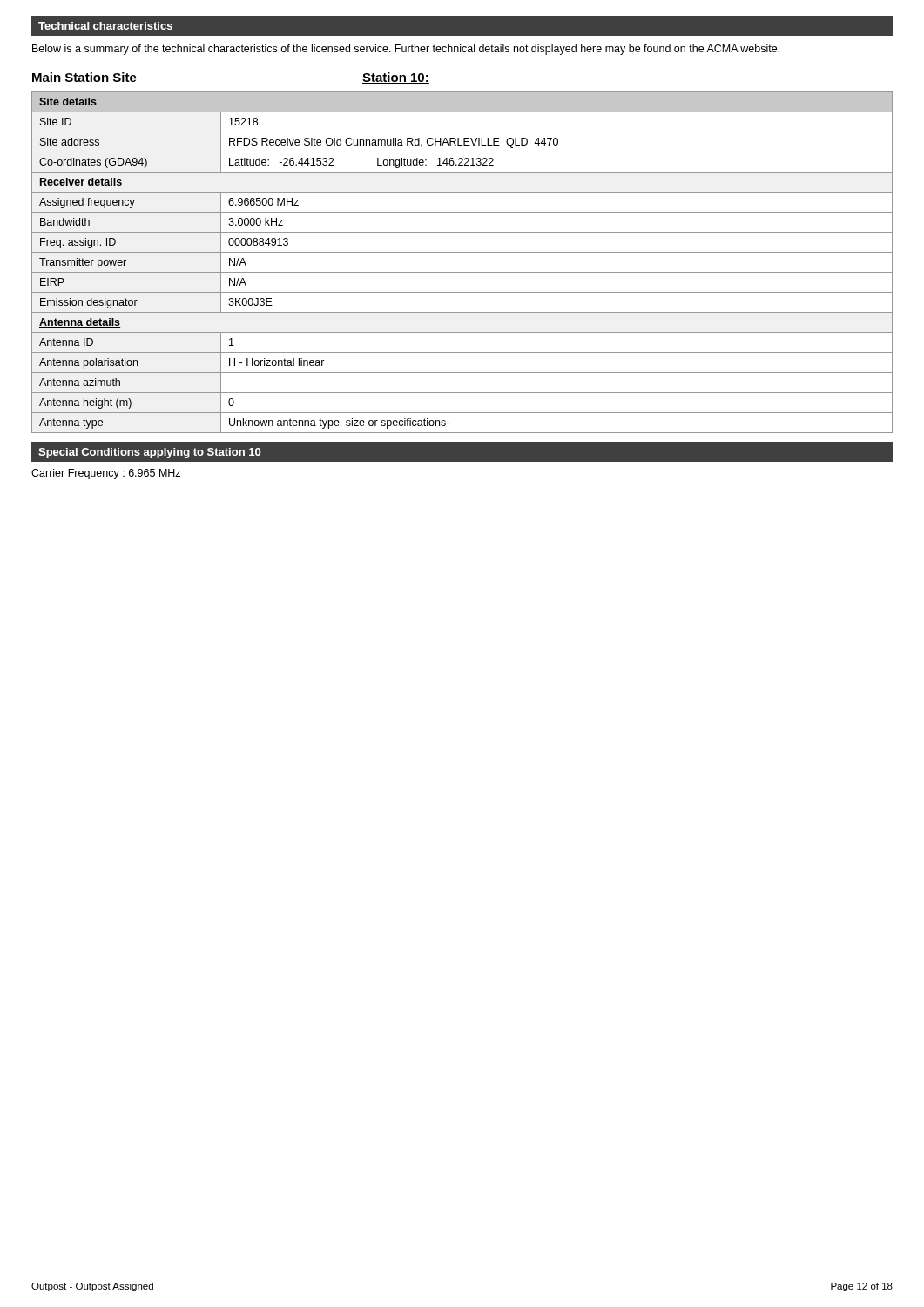This screenshot has width=924, height=1307.
Task: Locate the section header containing "Special Conditions applying to"
Action: 150,452
